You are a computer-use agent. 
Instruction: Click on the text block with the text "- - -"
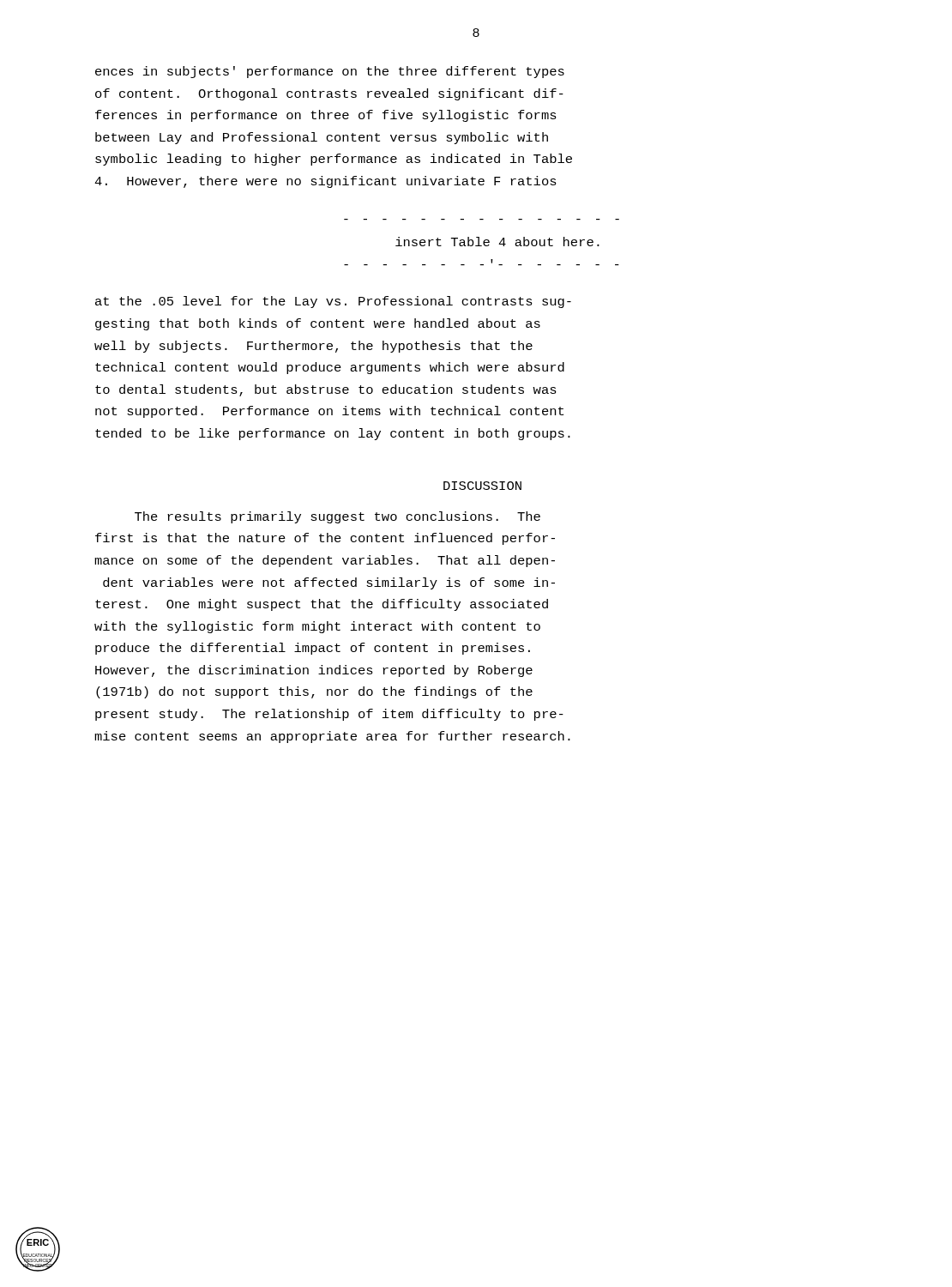coord(482,243)
